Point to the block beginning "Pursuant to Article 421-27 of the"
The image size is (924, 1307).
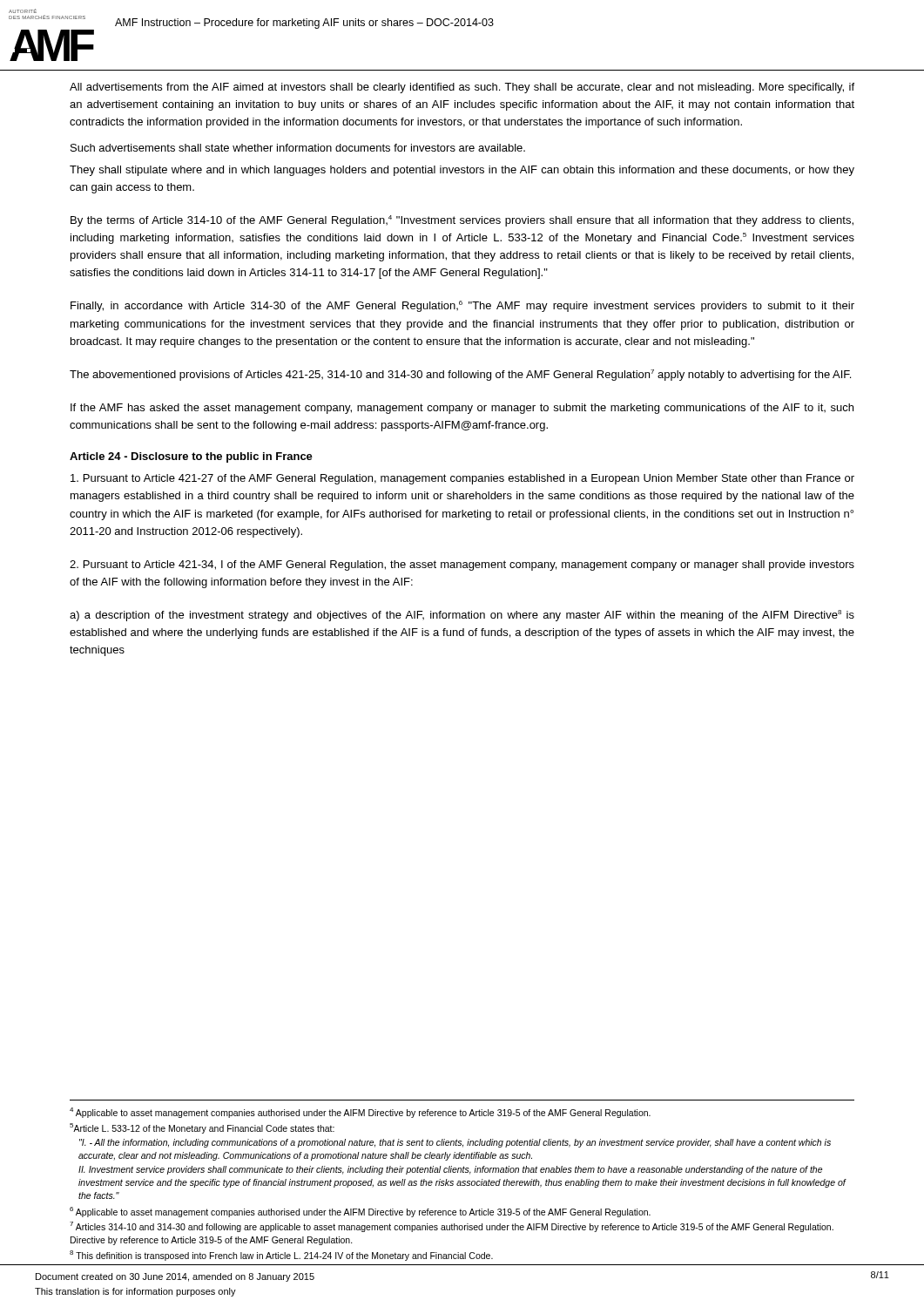coord(462,504)
